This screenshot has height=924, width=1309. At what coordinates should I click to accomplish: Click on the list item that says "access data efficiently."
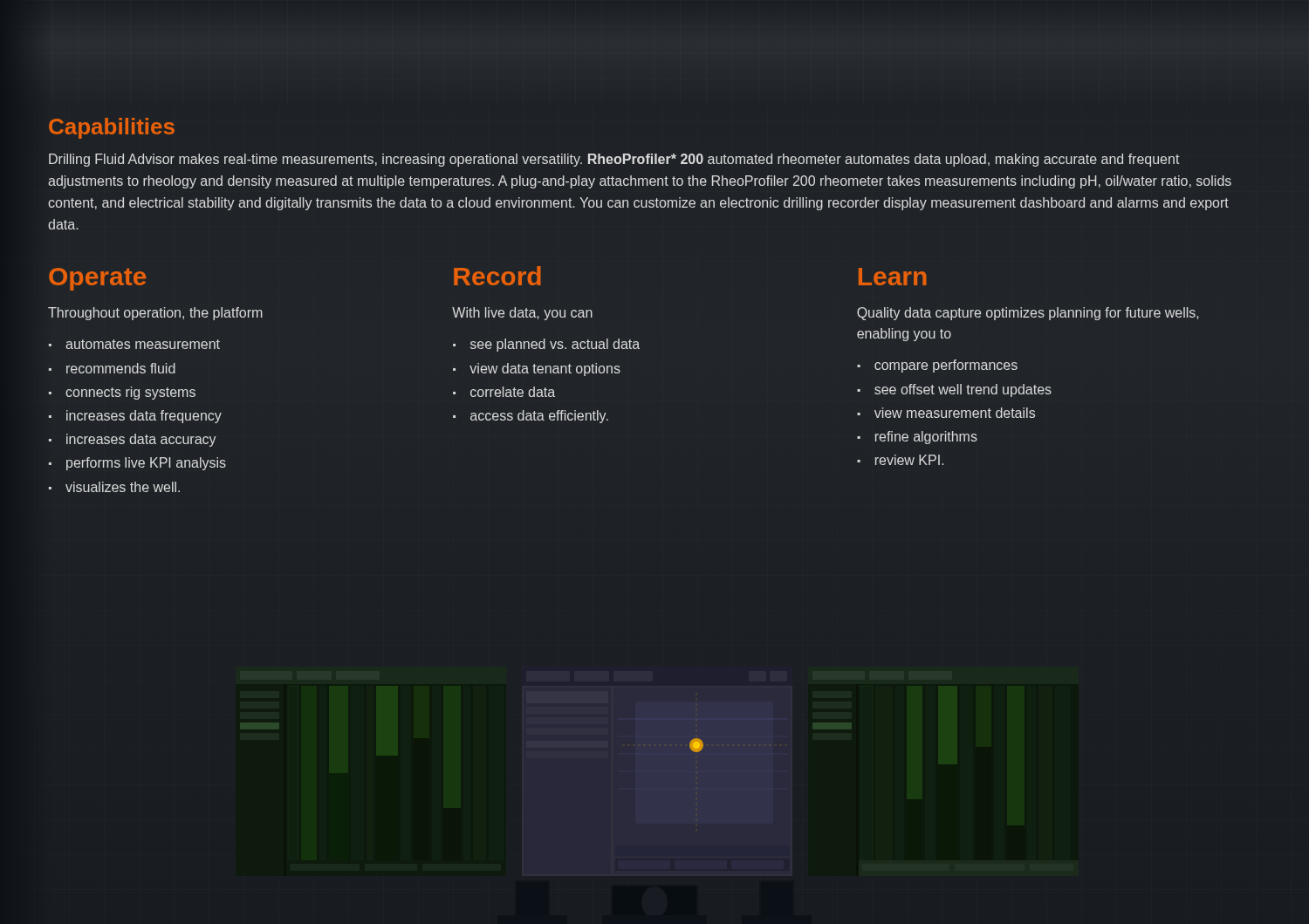pos(539,416)
